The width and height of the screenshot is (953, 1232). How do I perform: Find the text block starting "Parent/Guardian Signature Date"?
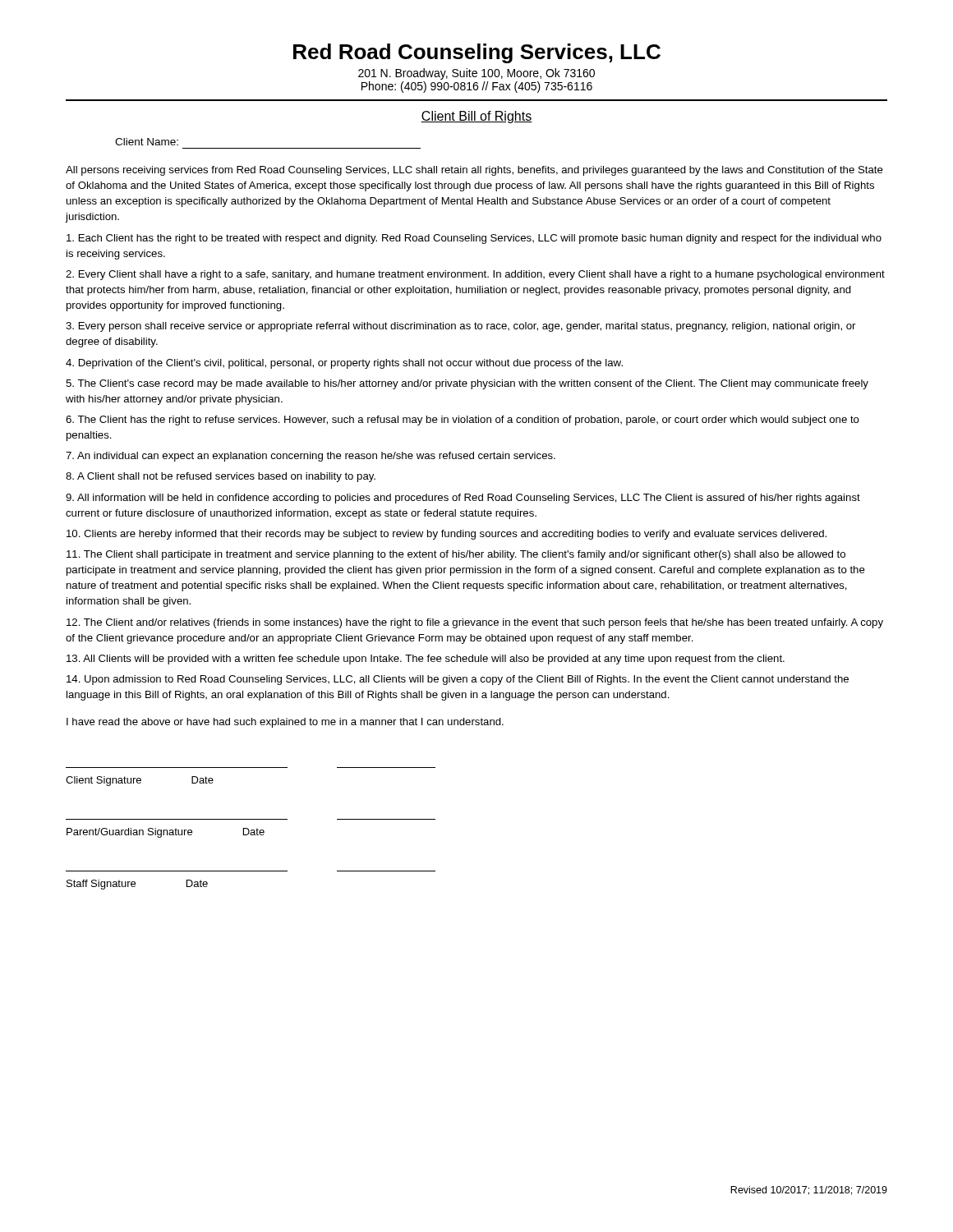[166, 833]
